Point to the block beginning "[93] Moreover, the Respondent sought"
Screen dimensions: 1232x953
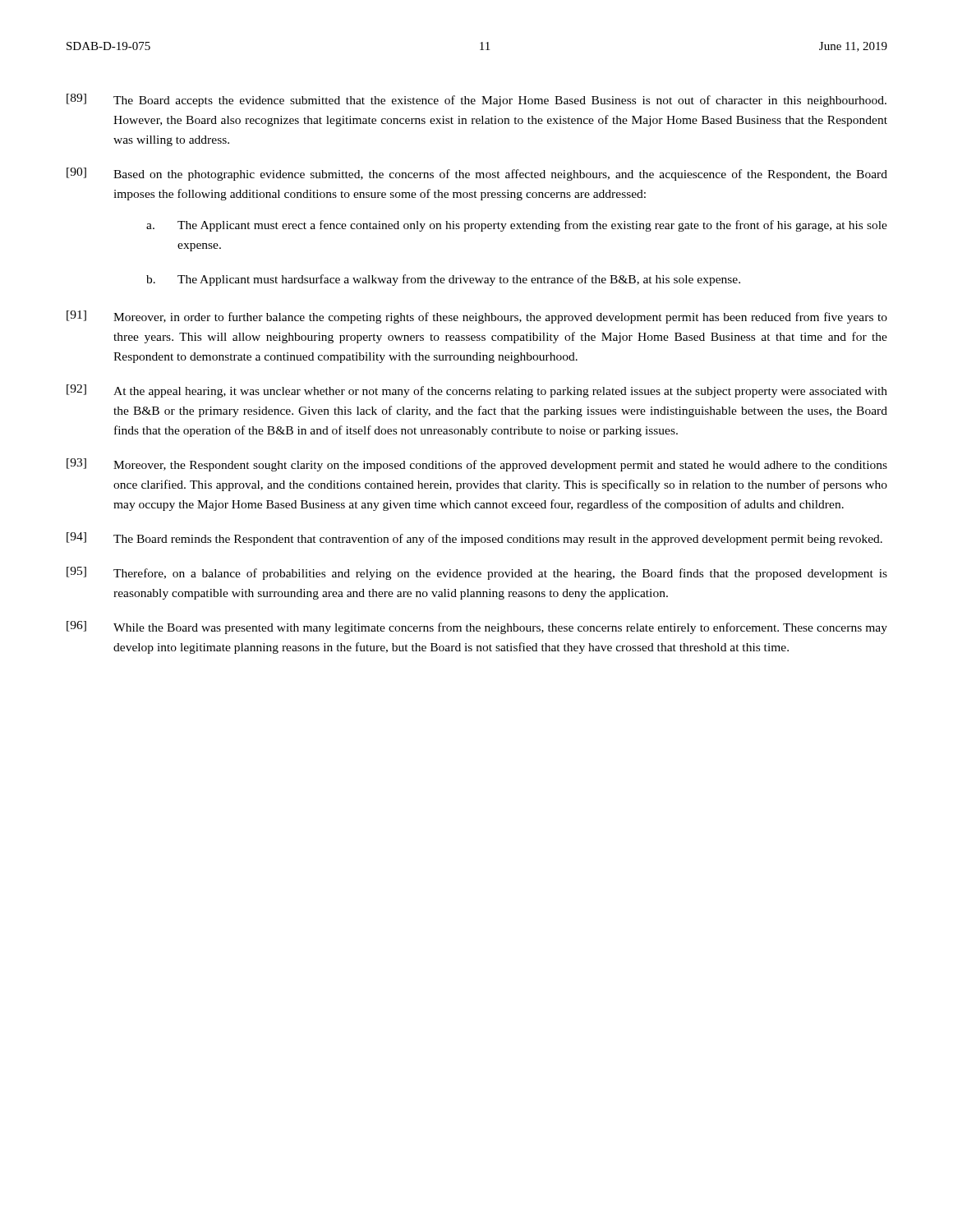click(x=476, y=485)
